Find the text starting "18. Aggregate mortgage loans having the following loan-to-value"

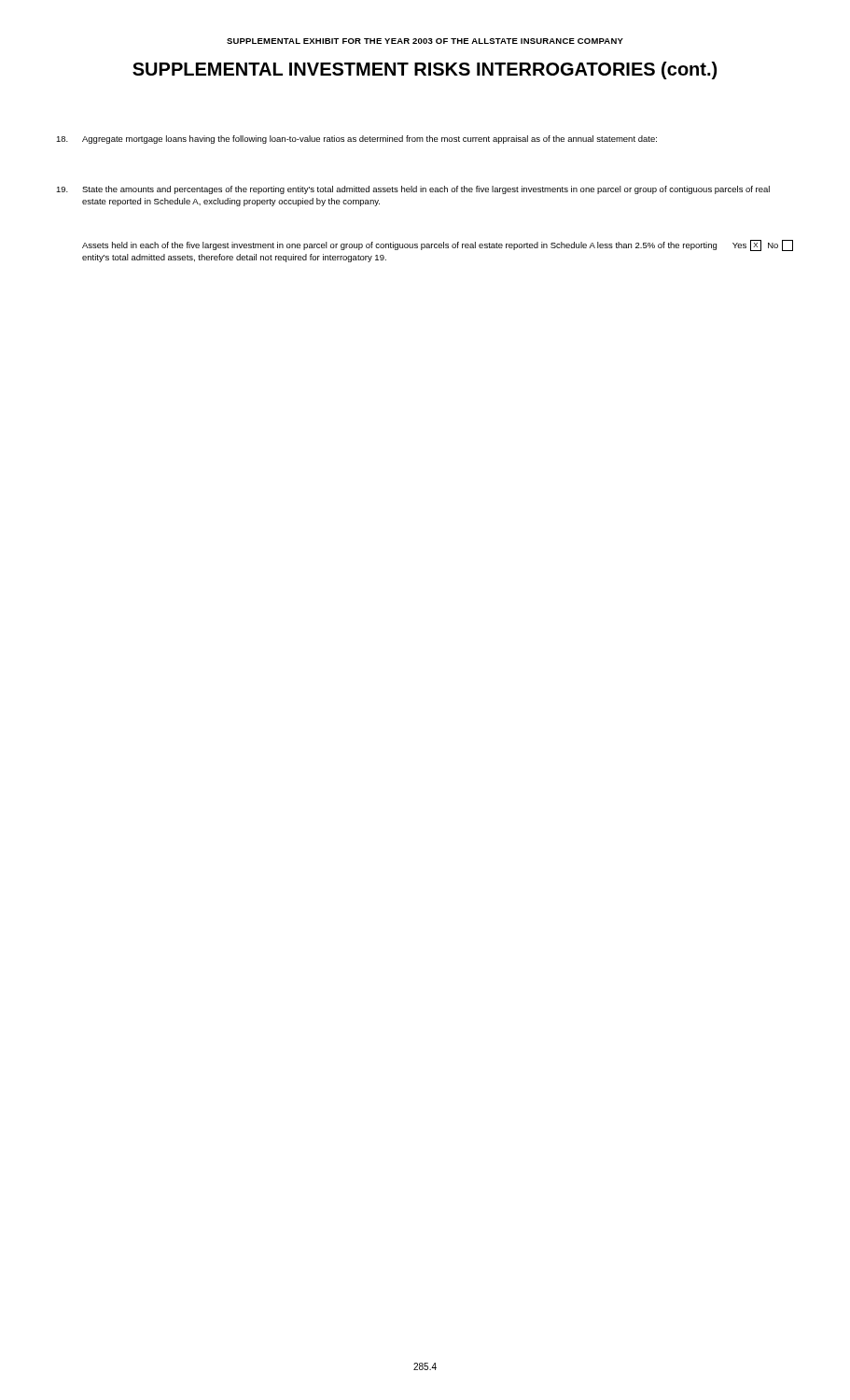pos(357,139)
